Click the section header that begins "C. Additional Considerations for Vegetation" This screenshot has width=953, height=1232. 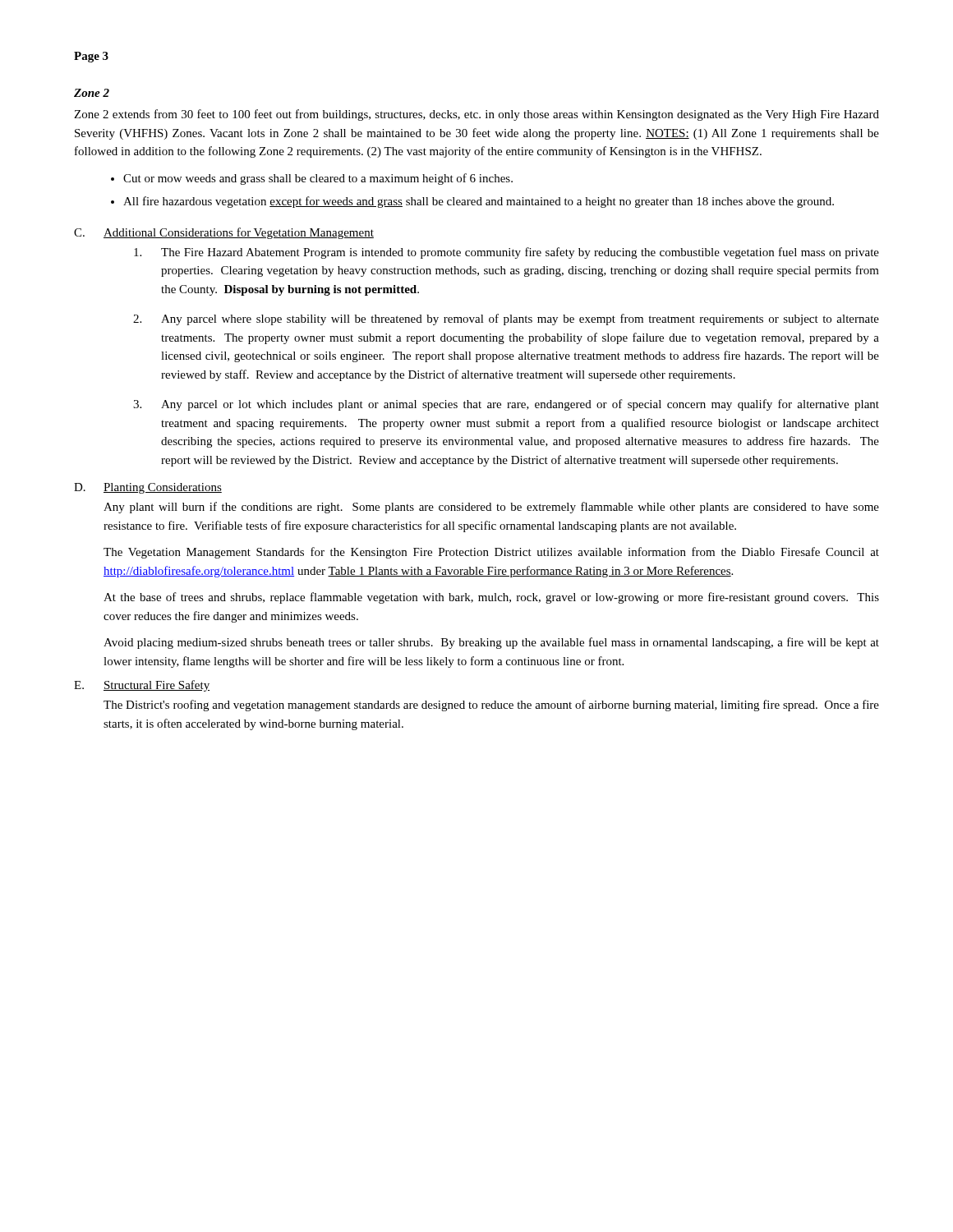pyautogui.click(x=224, y=232)
